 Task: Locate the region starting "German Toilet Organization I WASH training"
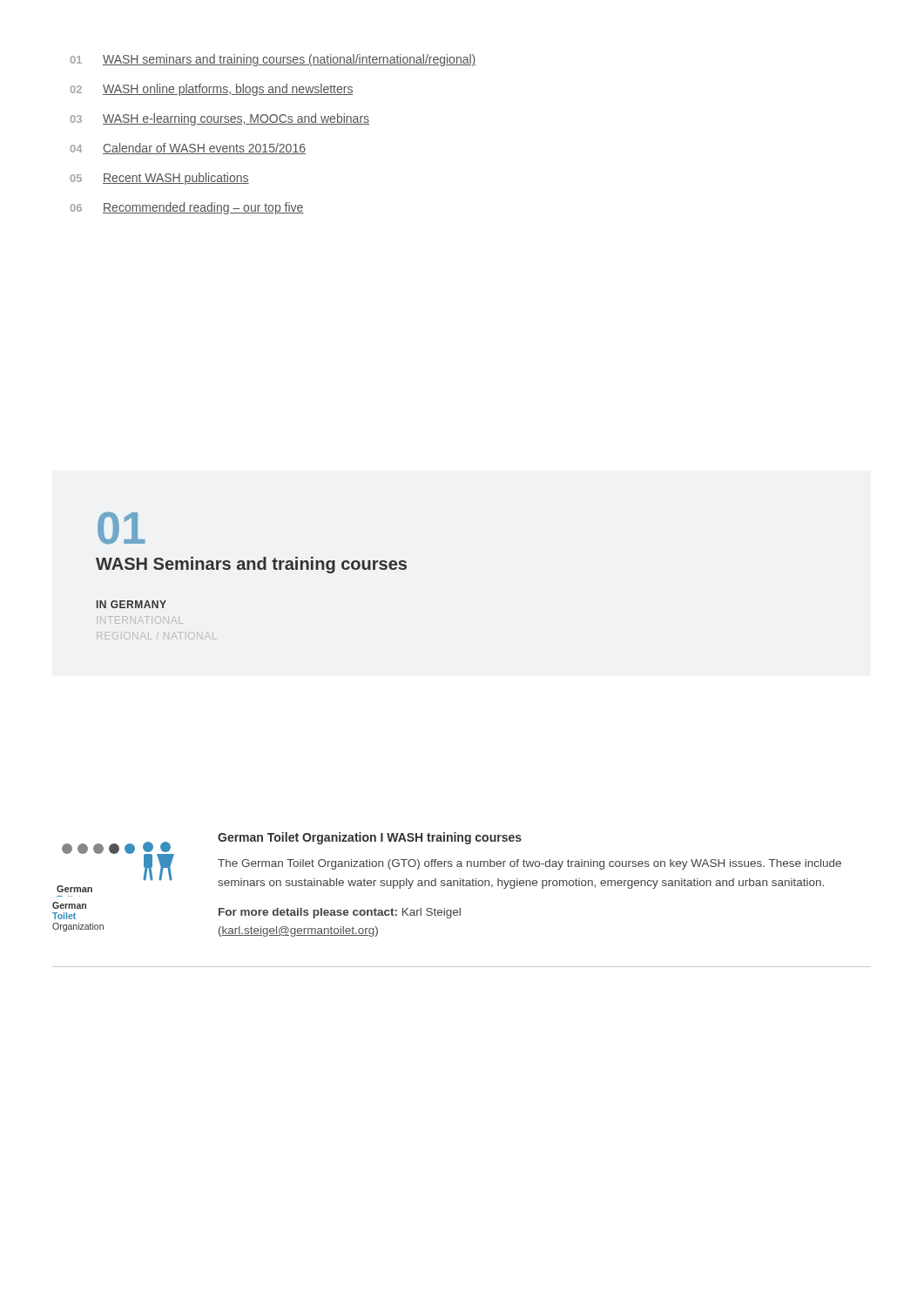(x=544, y=884)
